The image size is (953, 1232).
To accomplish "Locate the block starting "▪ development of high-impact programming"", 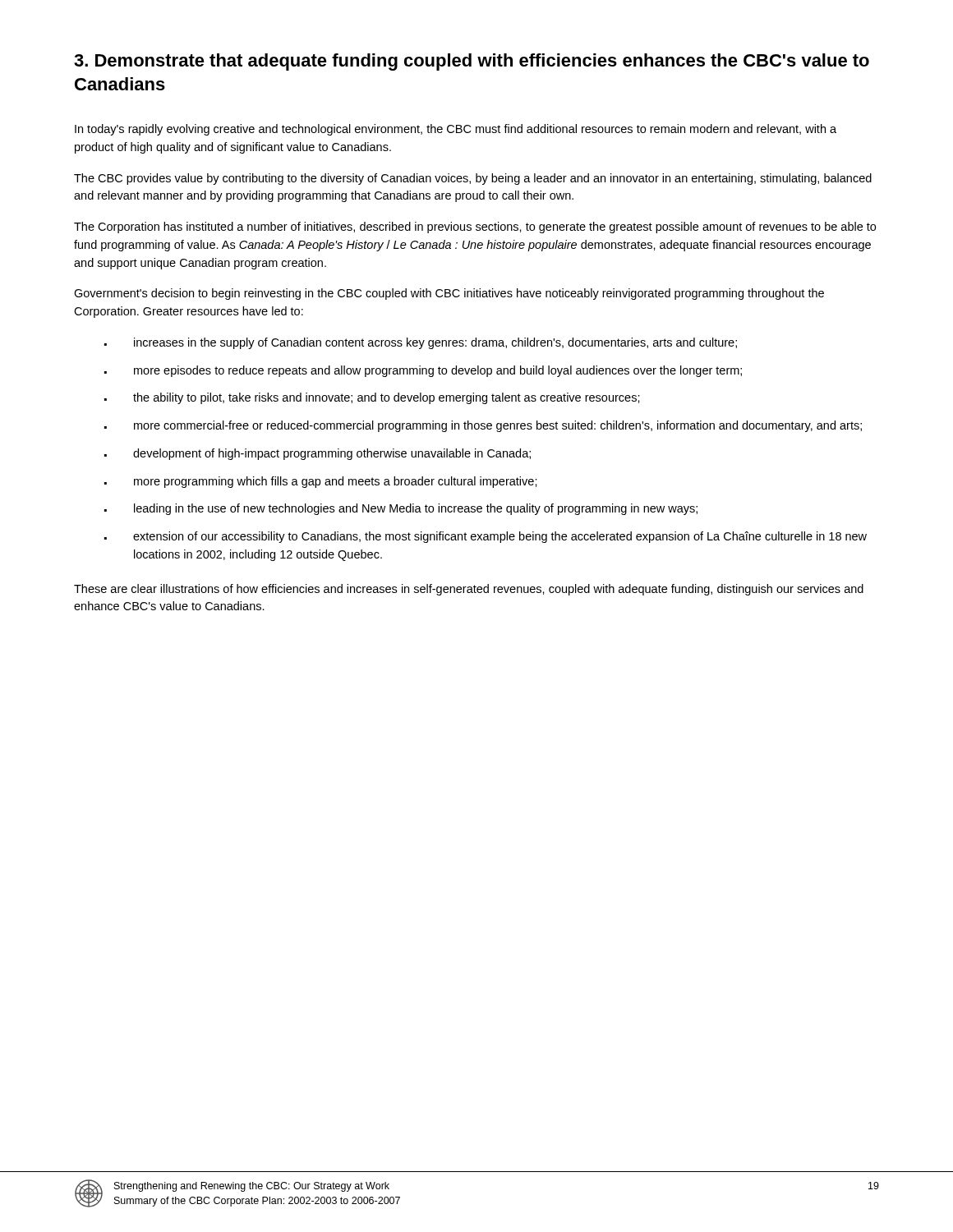I will click(491, 454).
